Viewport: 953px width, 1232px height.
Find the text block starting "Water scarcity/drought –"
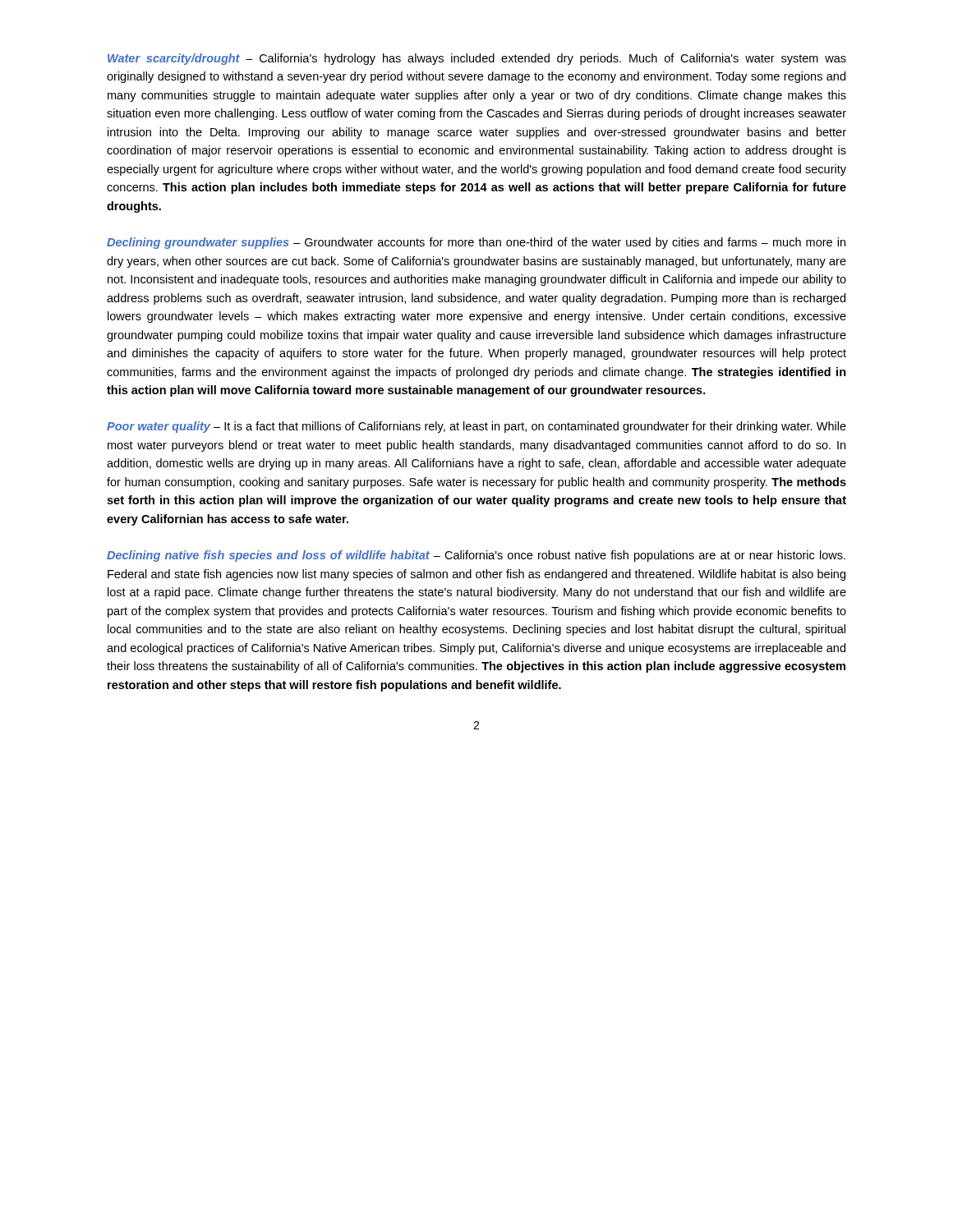(476, 132)
